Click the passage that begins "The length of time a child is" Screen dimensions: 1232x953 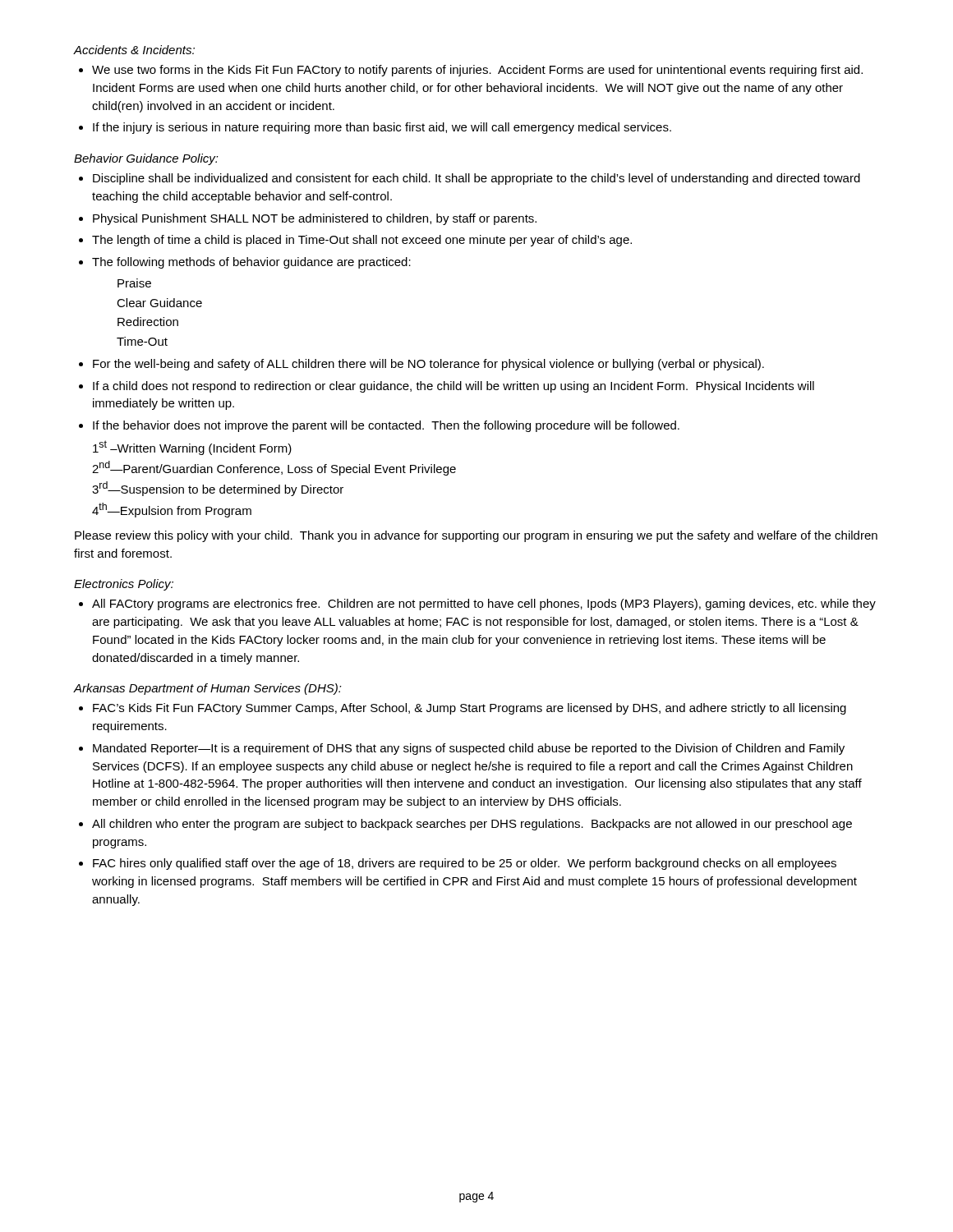[x=363, y=240]
